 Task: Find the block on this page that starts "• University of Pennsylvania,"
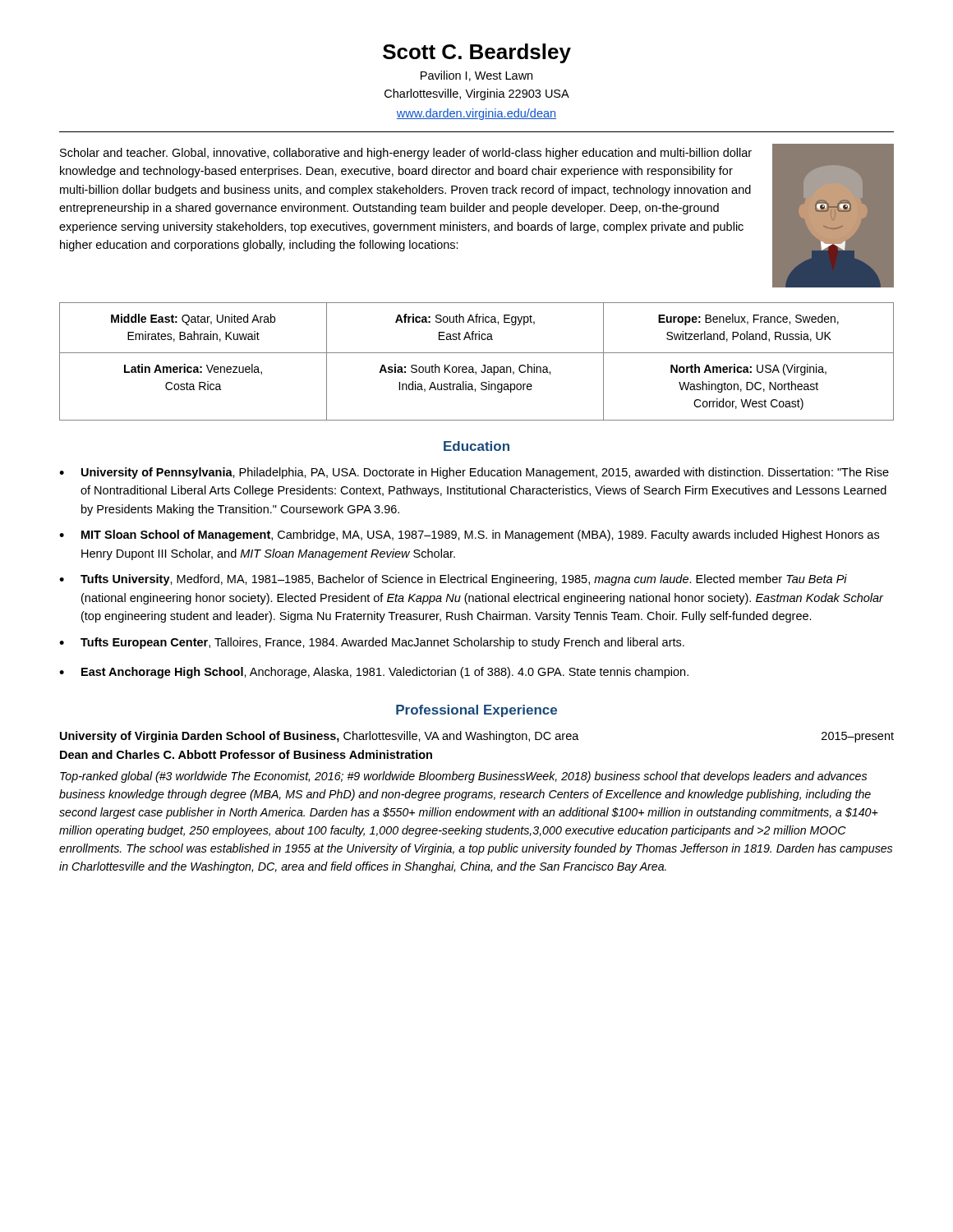point(476,491)
